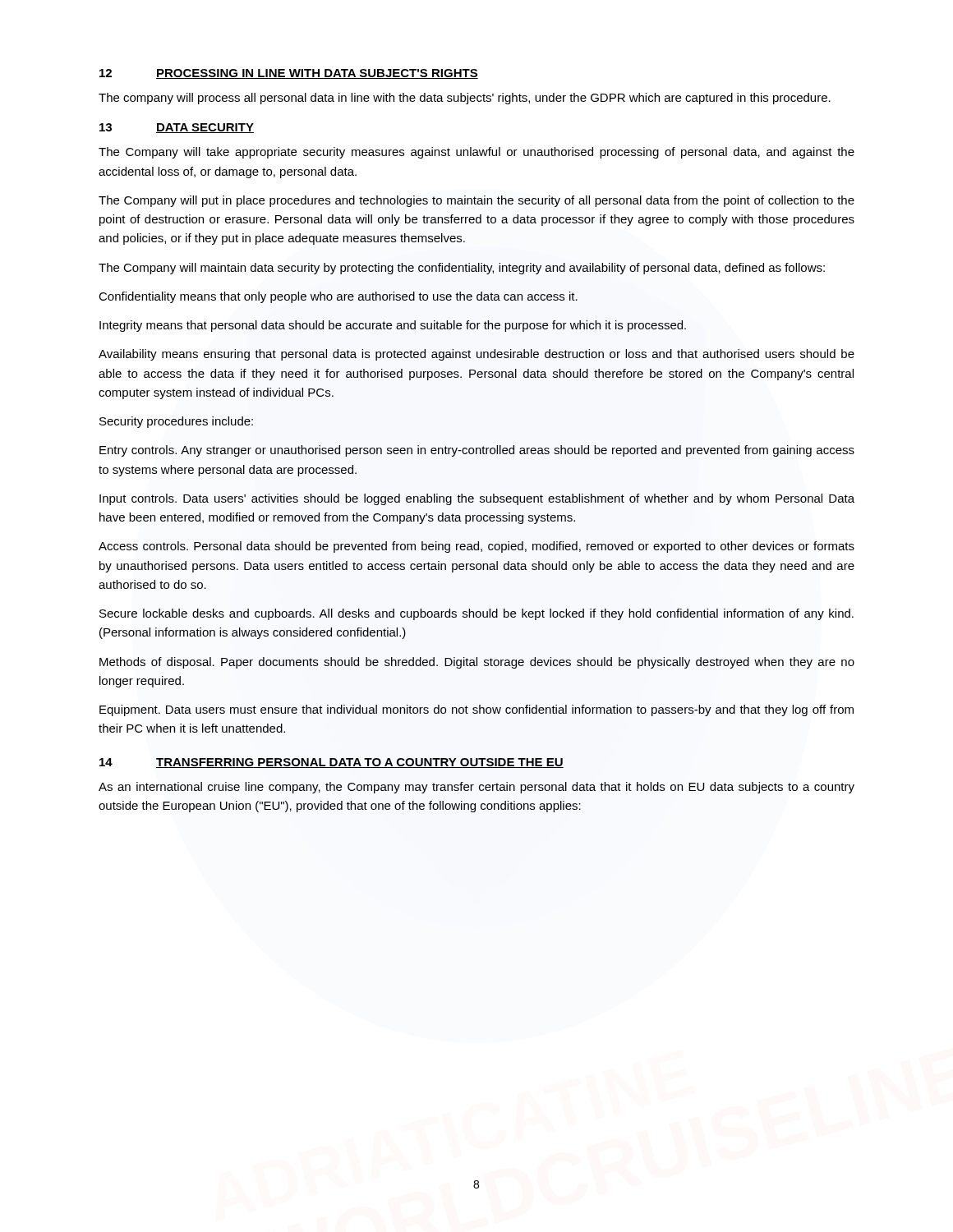This screenshot has width=953, height=1232.
Task: Find the passage starting "The Company will put in place"
Action: (x=476, y=219)
